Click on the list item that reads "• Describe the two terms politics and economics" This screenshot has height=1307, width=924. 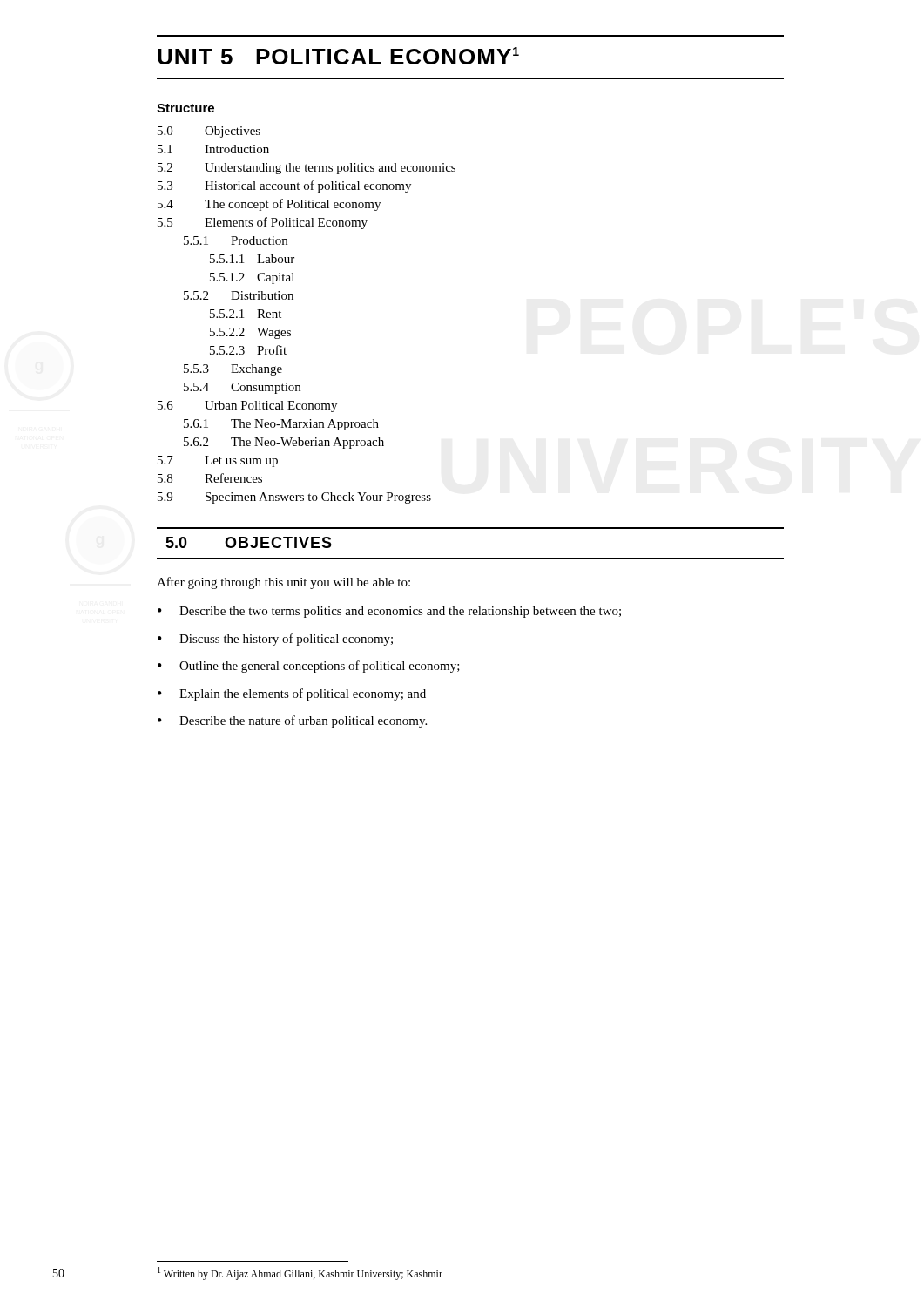[470, 612]
